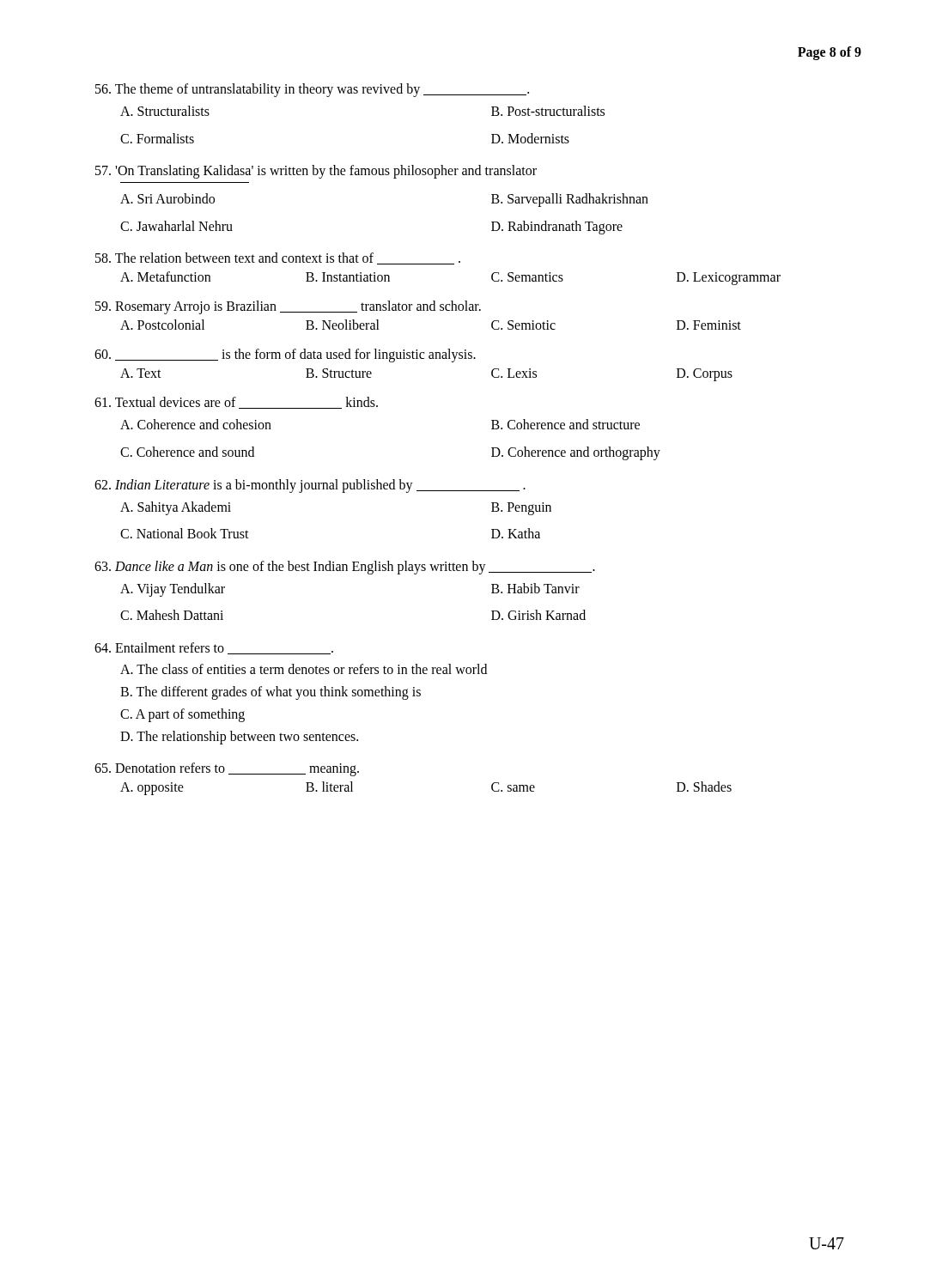Click the passage that begins "59. Rosemary Arrojo is Brazilian translator and"
Screen dimensions: 1288x930
(x=478, y=316)
